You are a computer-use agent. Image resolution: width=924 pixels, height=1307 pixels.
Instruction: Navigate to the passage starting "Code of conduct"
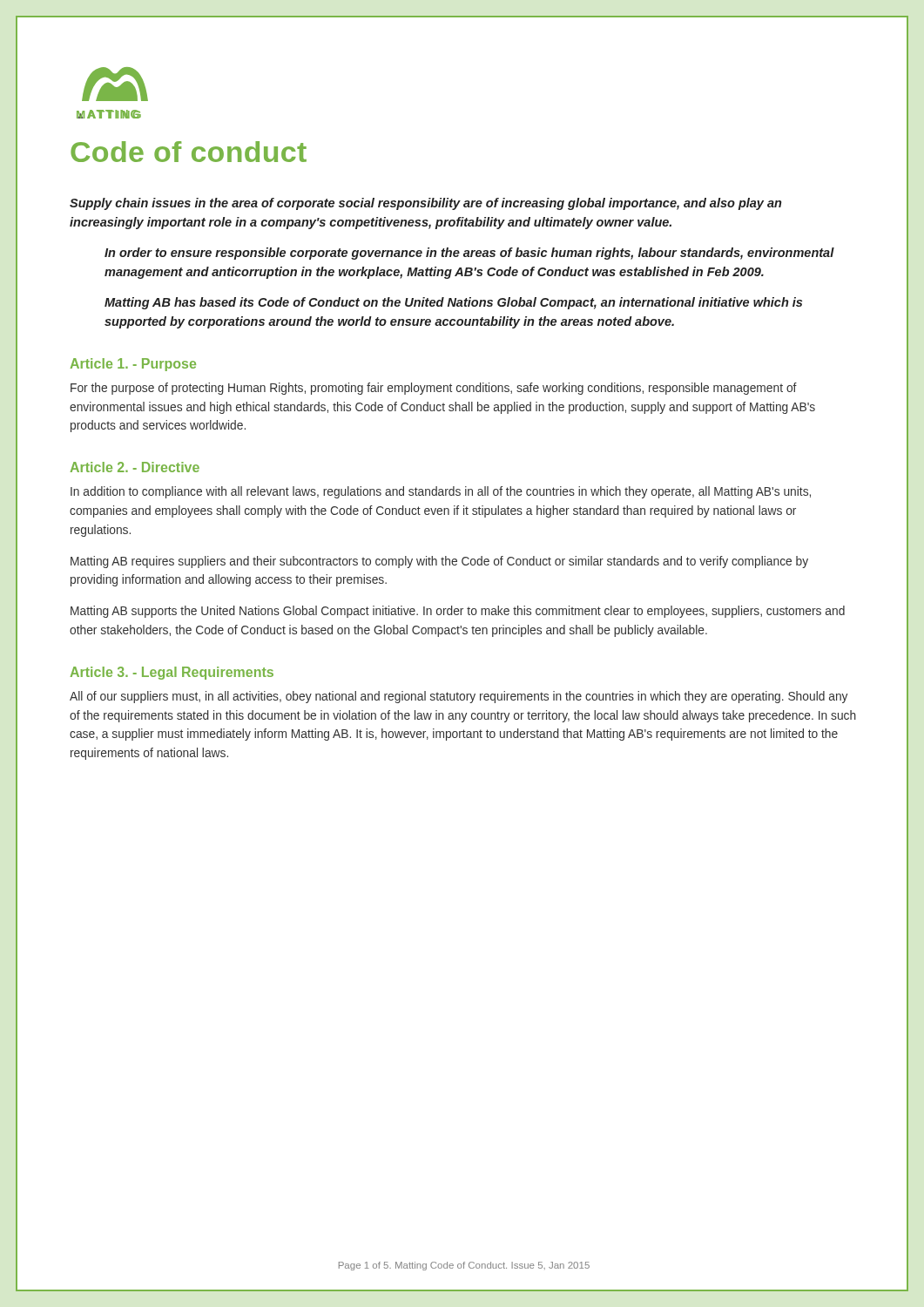(188, 152)
